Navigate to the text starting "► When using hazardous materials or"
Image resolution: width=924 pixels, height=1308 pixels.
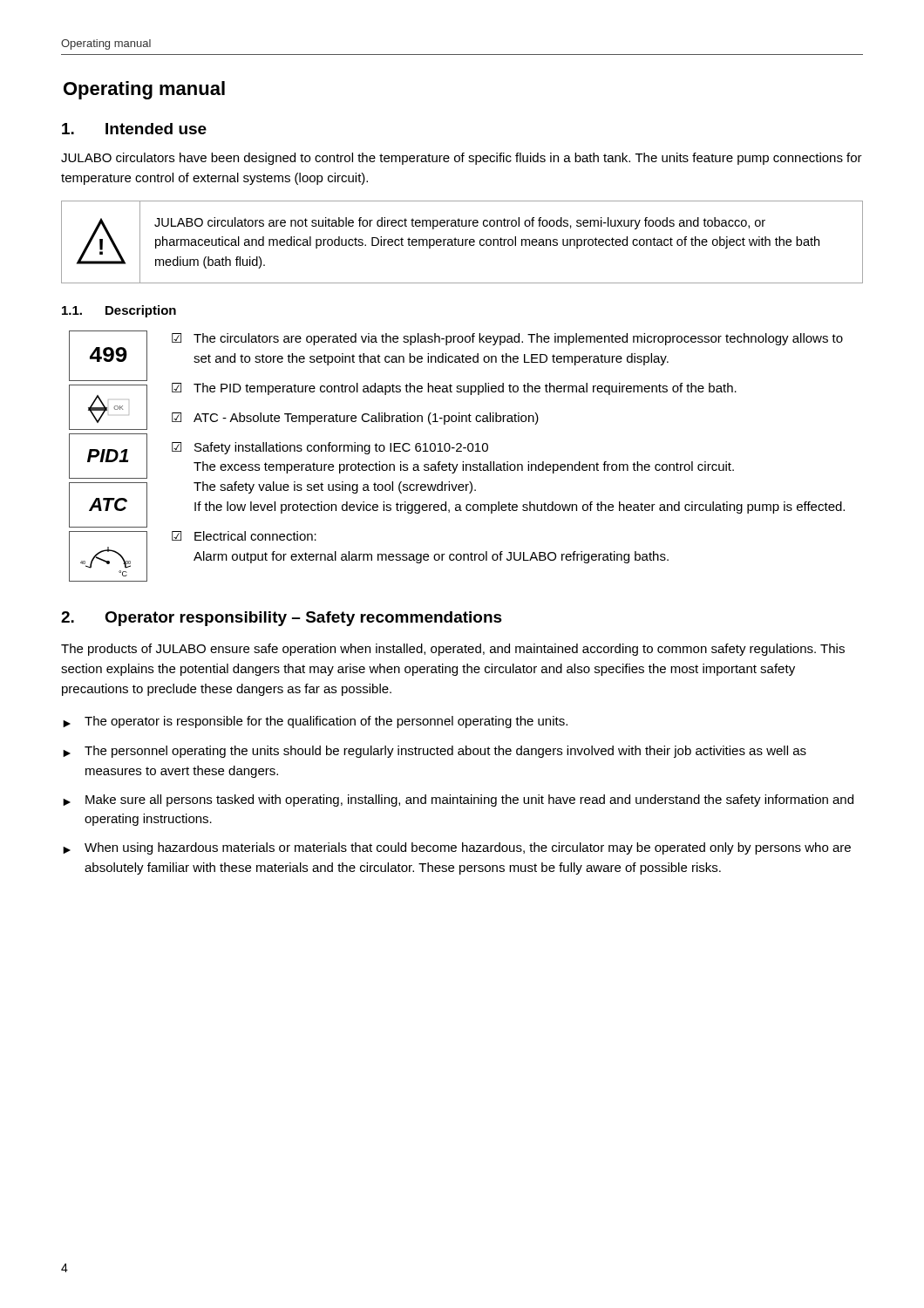462,858
